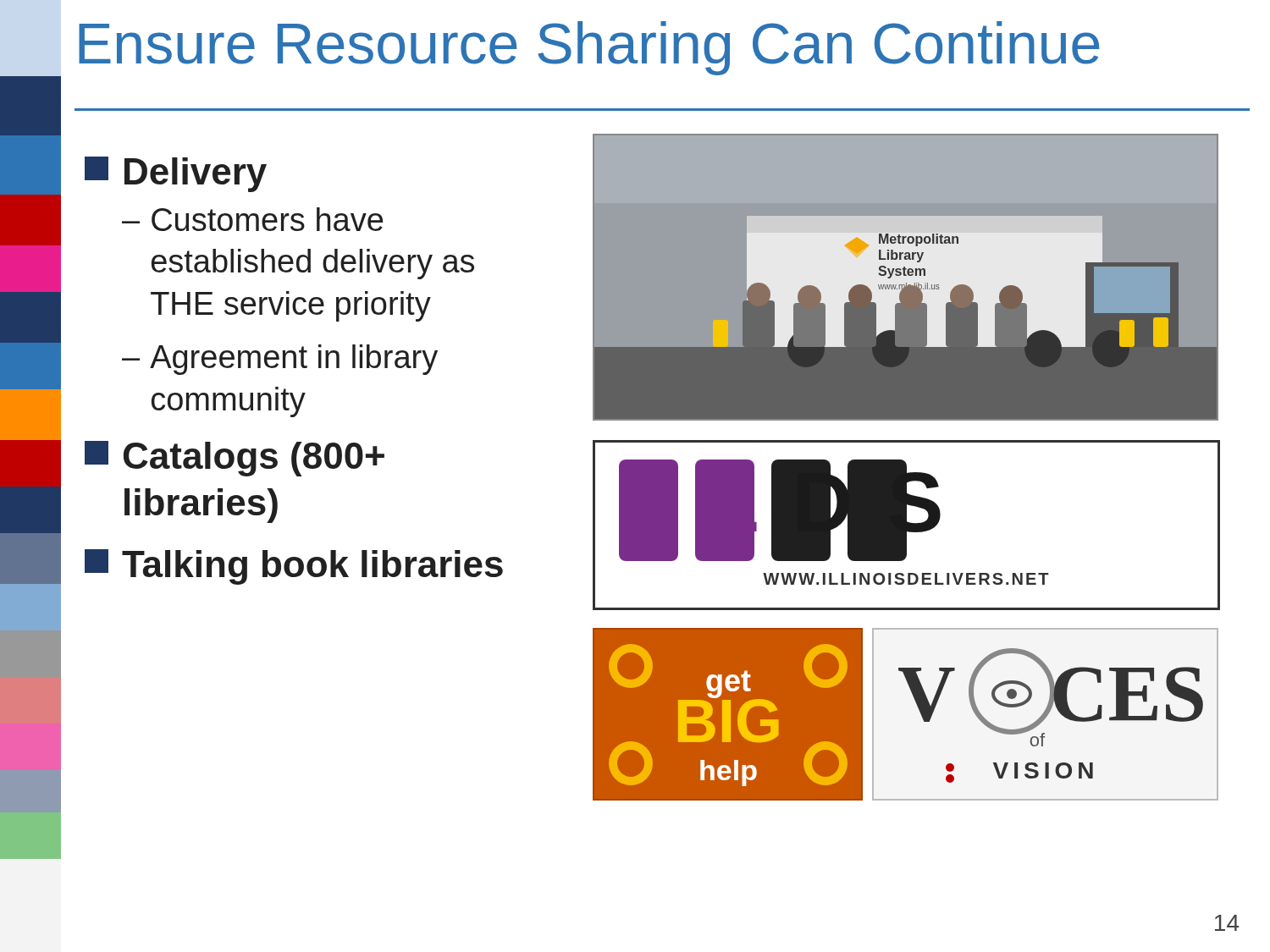Image resolution: width=1270 pixels, height=952 pixels.
Task: Find the photo
Action: 906,277
